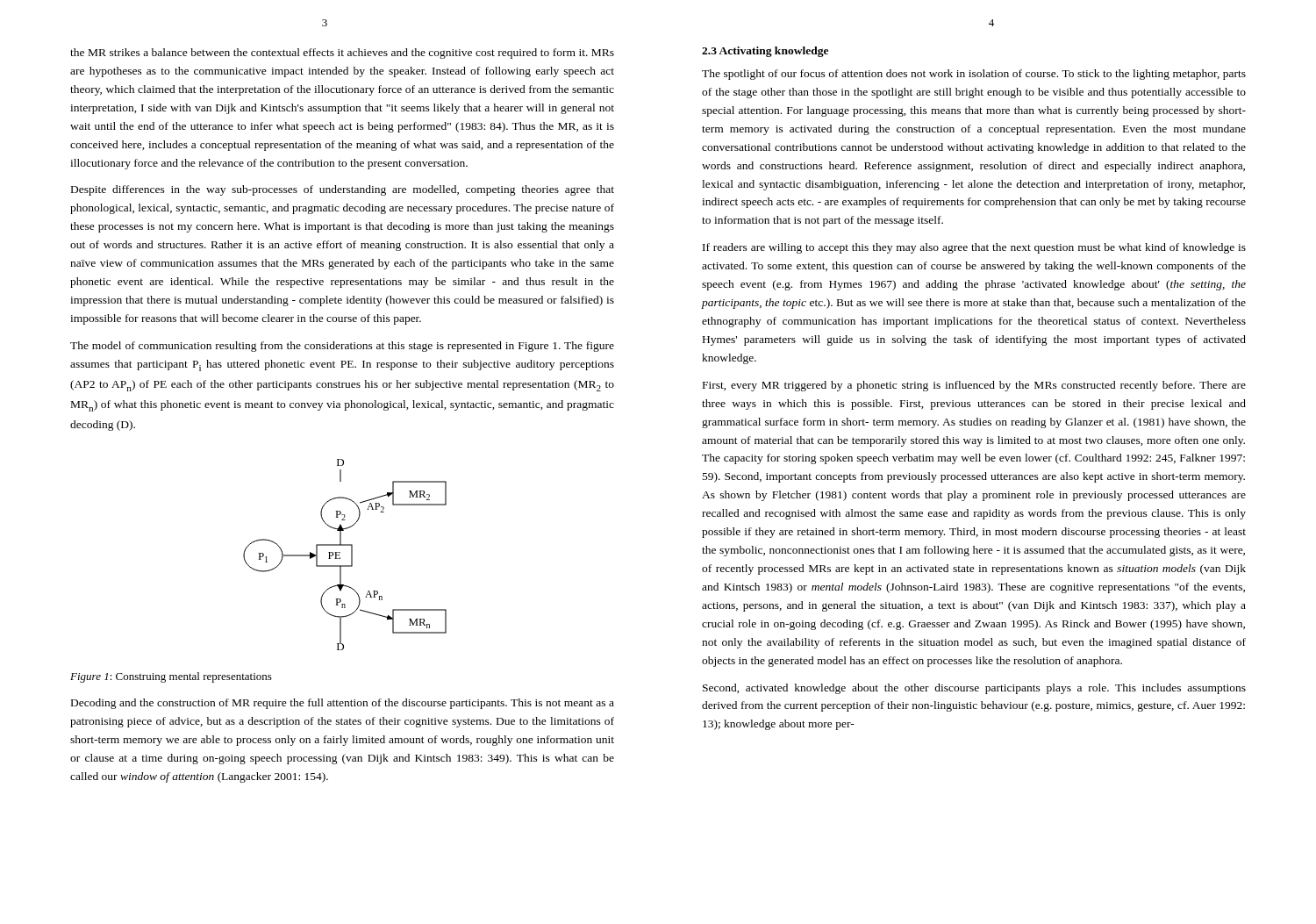Locate the text block that reads "First, every MR"
The image size is (1316, 924).
974,523
